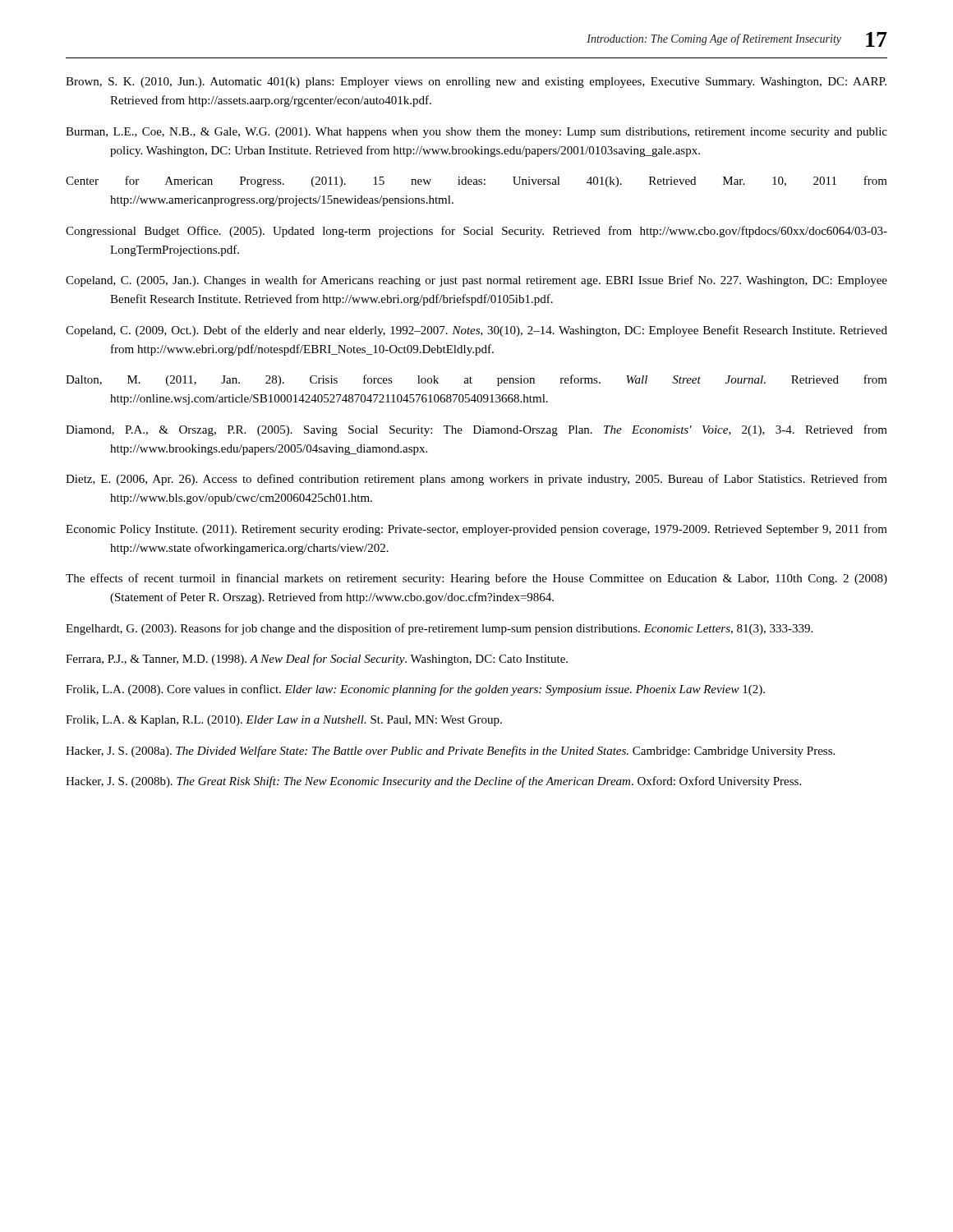The width and height of the screenshot is (953, 1232).
Task: Select the list item that reads "Economic Policy Institute. (2011). Retirement security"
Action: (x=476, y=538)
